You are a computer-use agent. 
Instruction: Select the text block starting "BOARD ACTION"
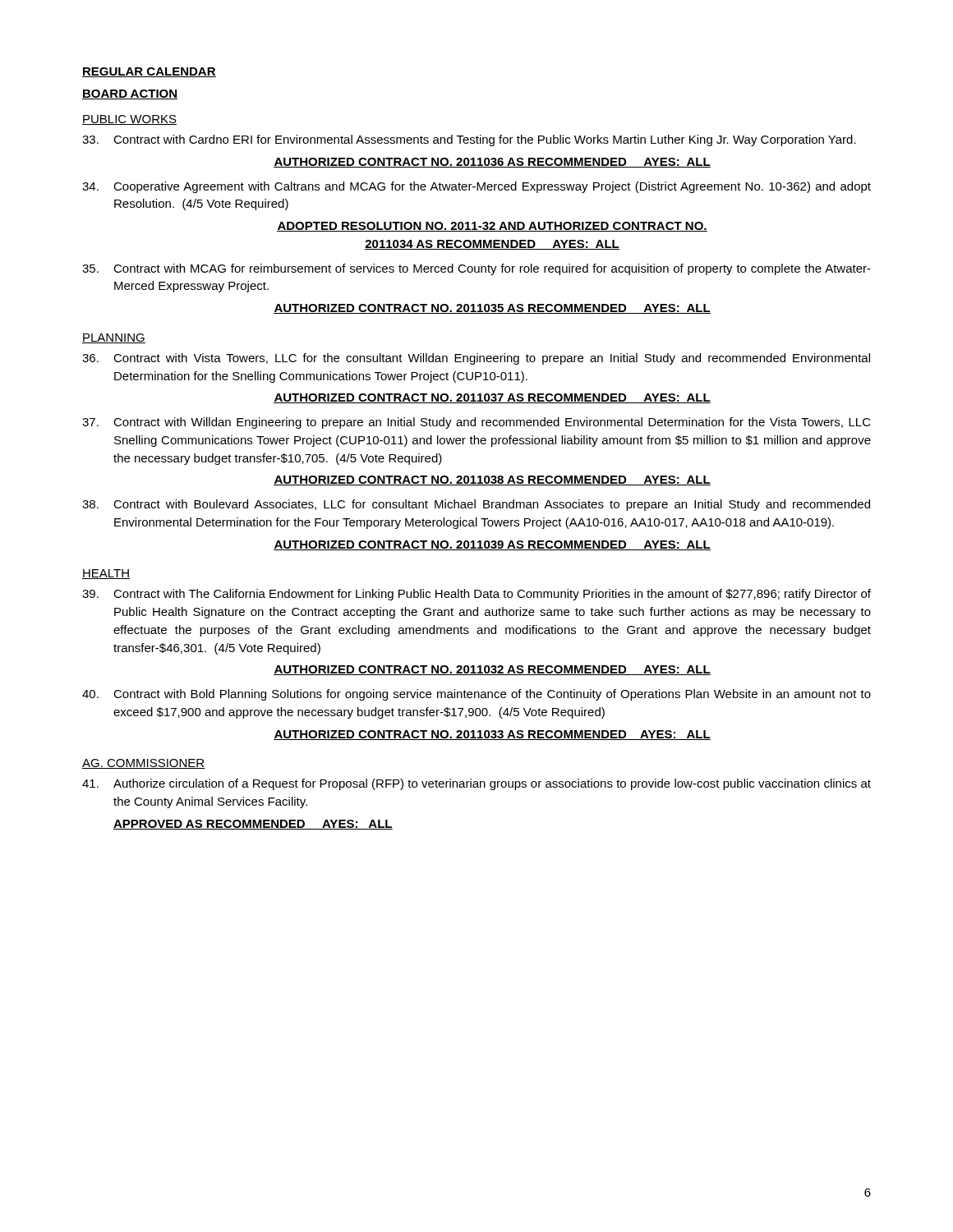[130, 93]
